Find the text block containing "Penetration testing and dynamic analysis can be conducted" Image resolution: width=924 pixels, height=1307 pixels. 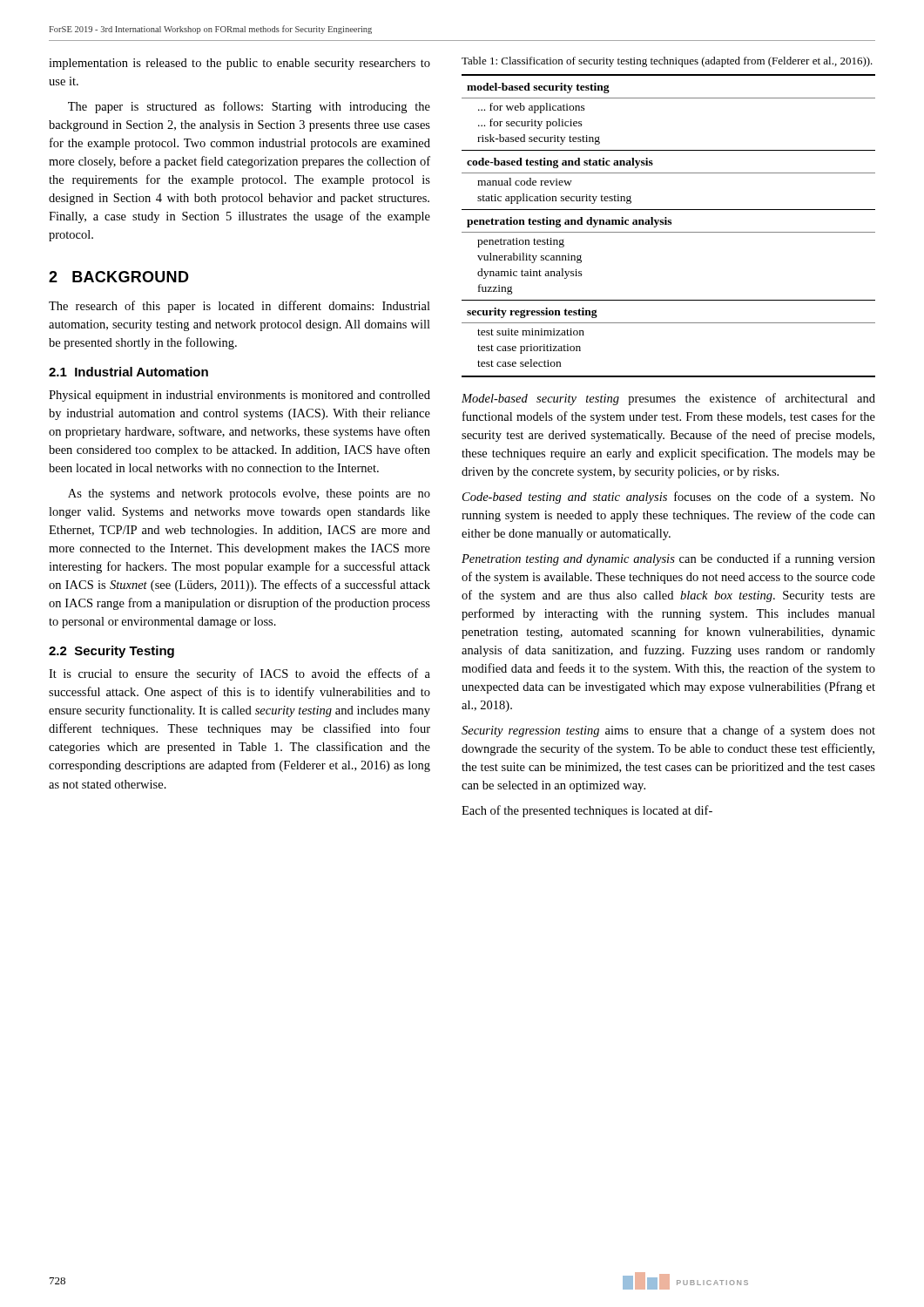(668, 632)
